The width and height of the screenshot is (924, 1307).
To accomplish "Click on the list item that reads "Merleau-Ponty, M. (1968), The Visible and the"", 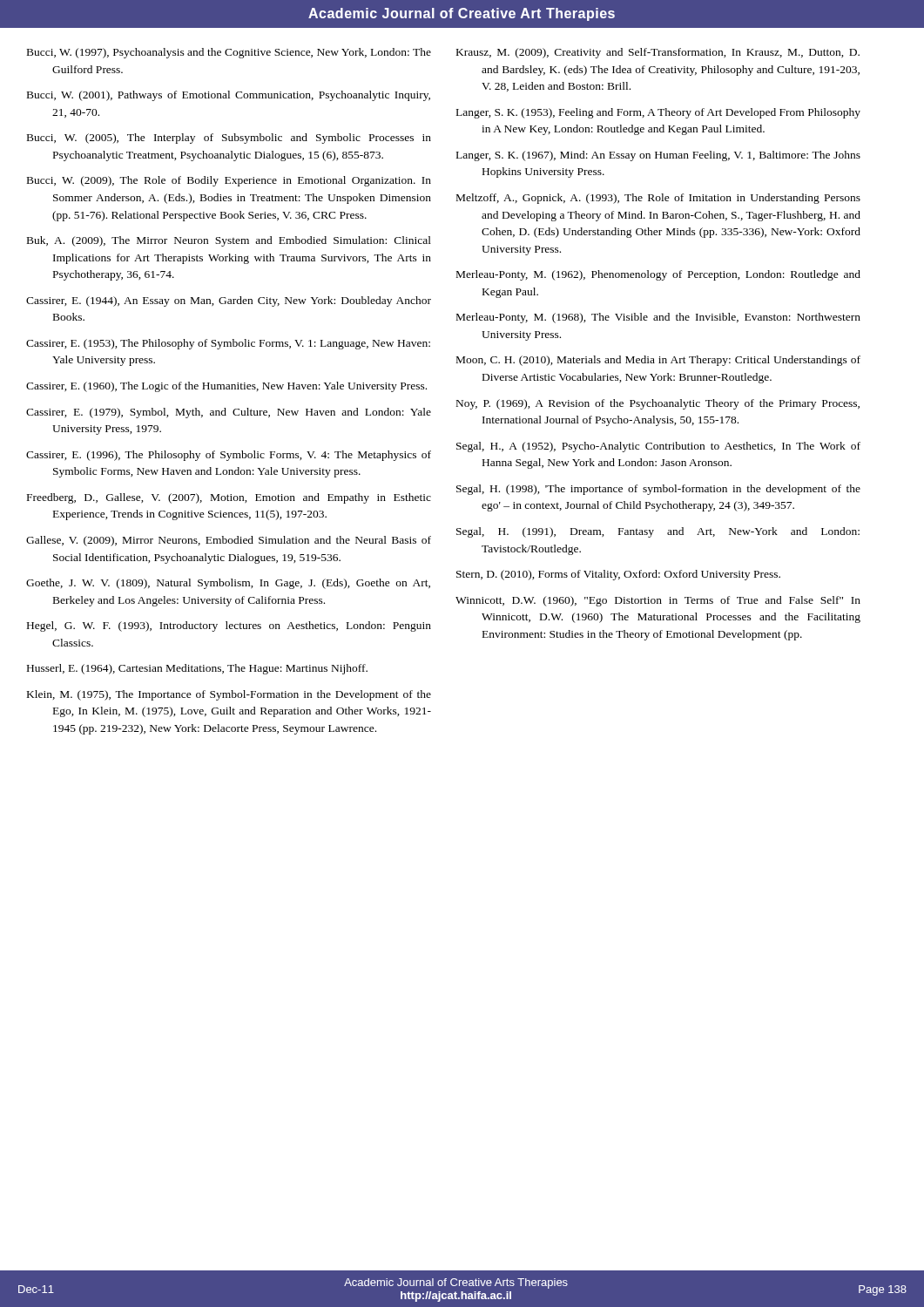I will 658,326.
